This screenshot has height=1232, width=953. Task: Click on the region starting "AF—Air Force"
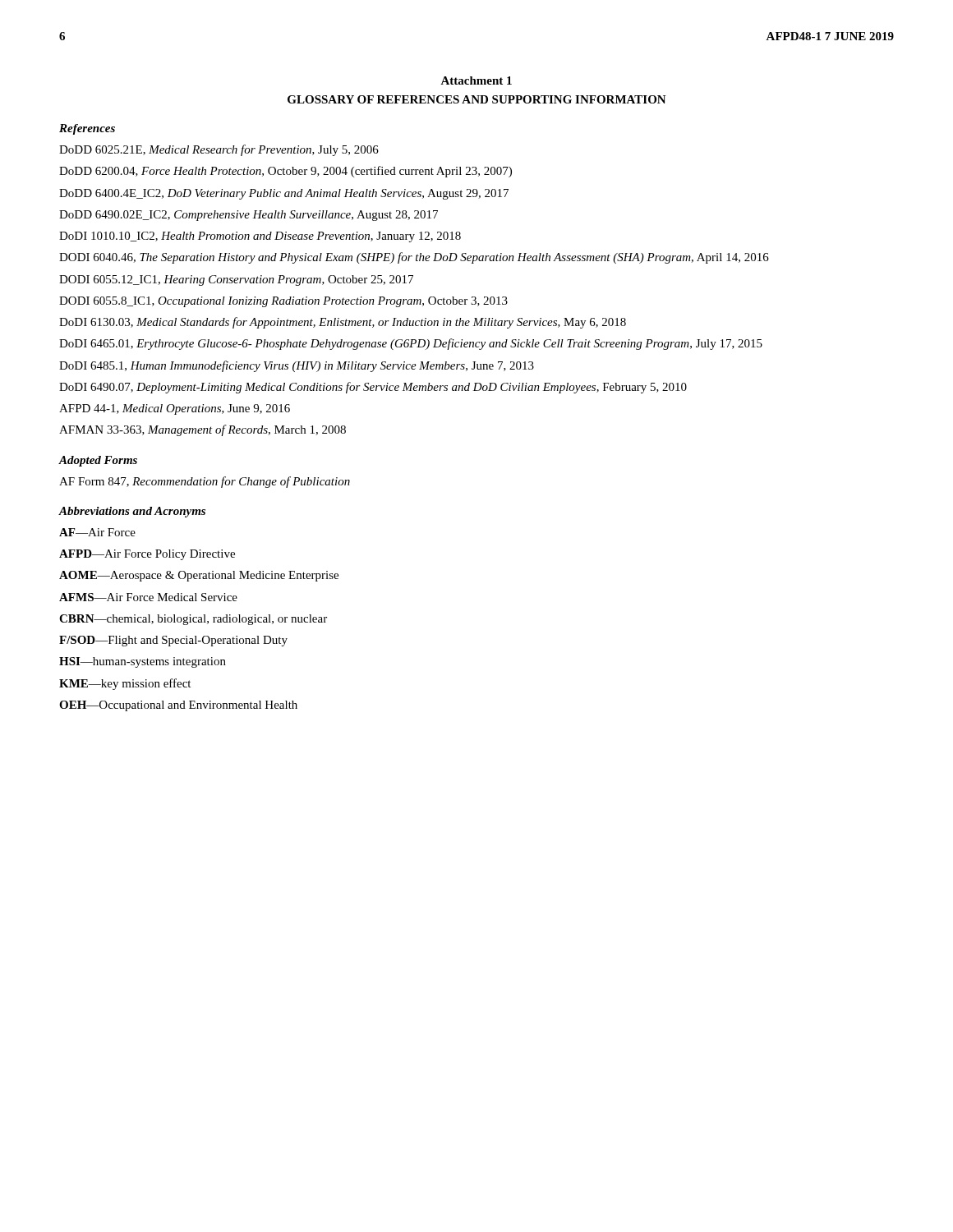97,532
